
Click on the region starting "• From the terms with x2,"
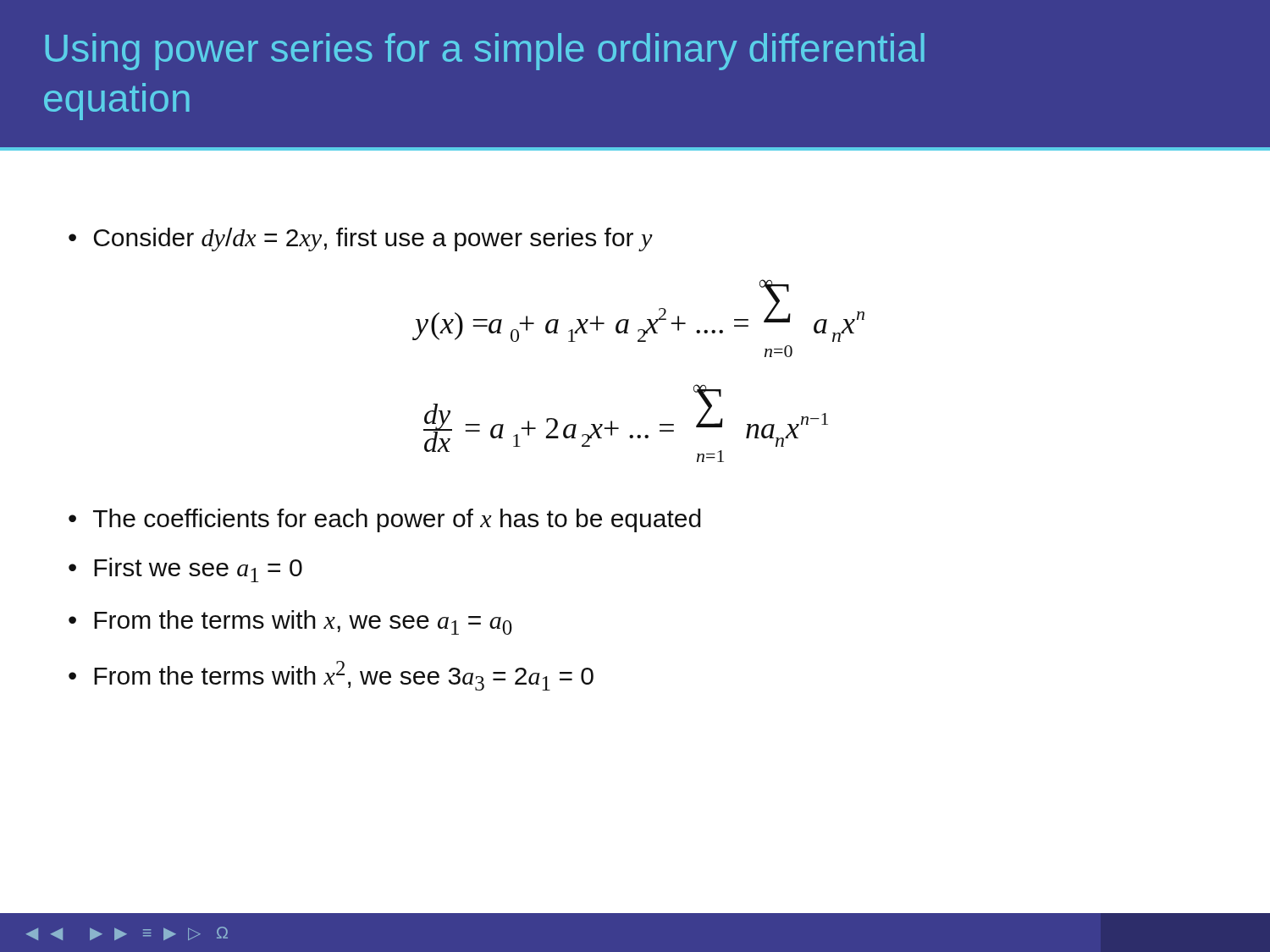331,676
